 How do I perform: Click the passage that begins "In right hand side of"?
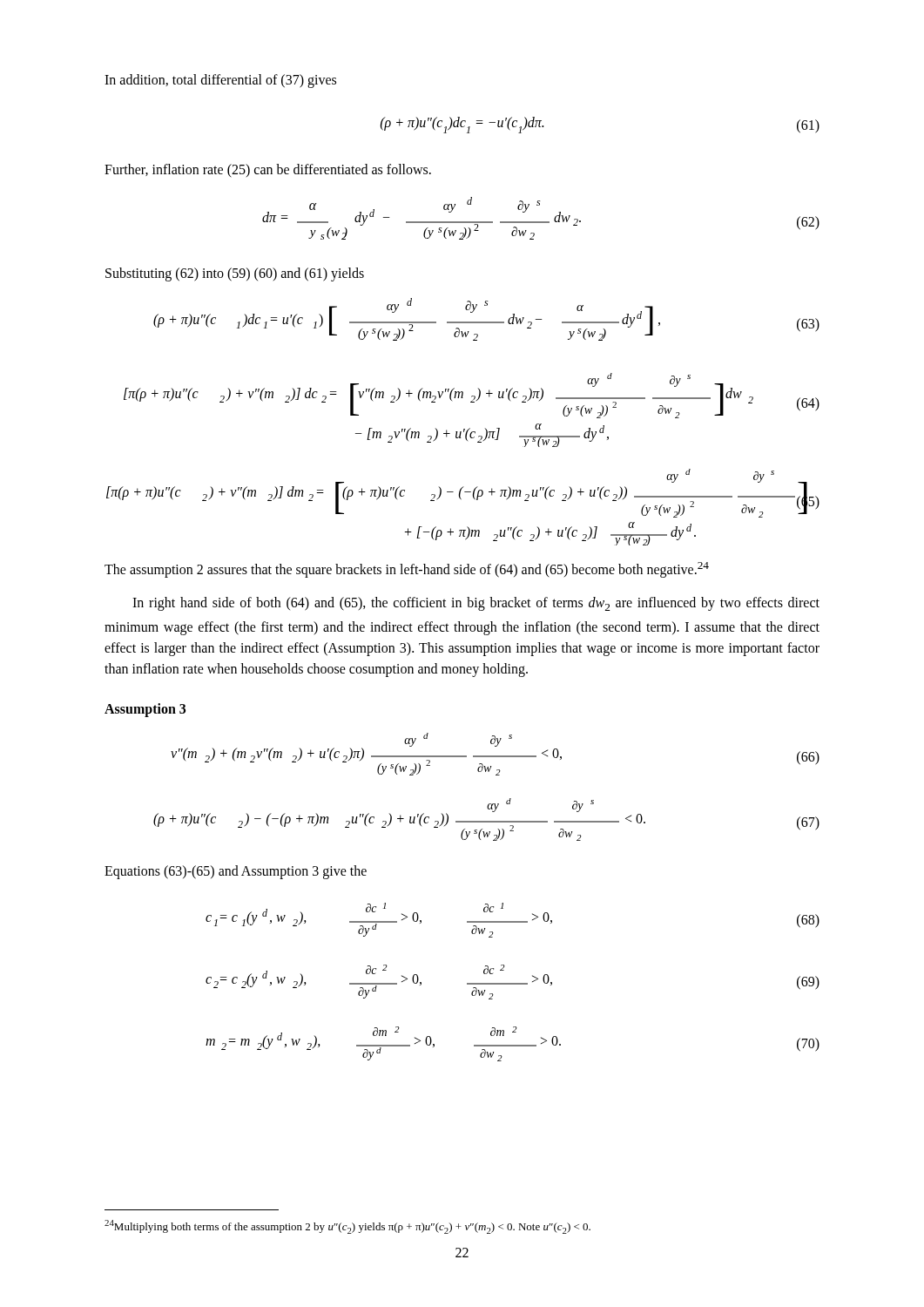(462, 636)
